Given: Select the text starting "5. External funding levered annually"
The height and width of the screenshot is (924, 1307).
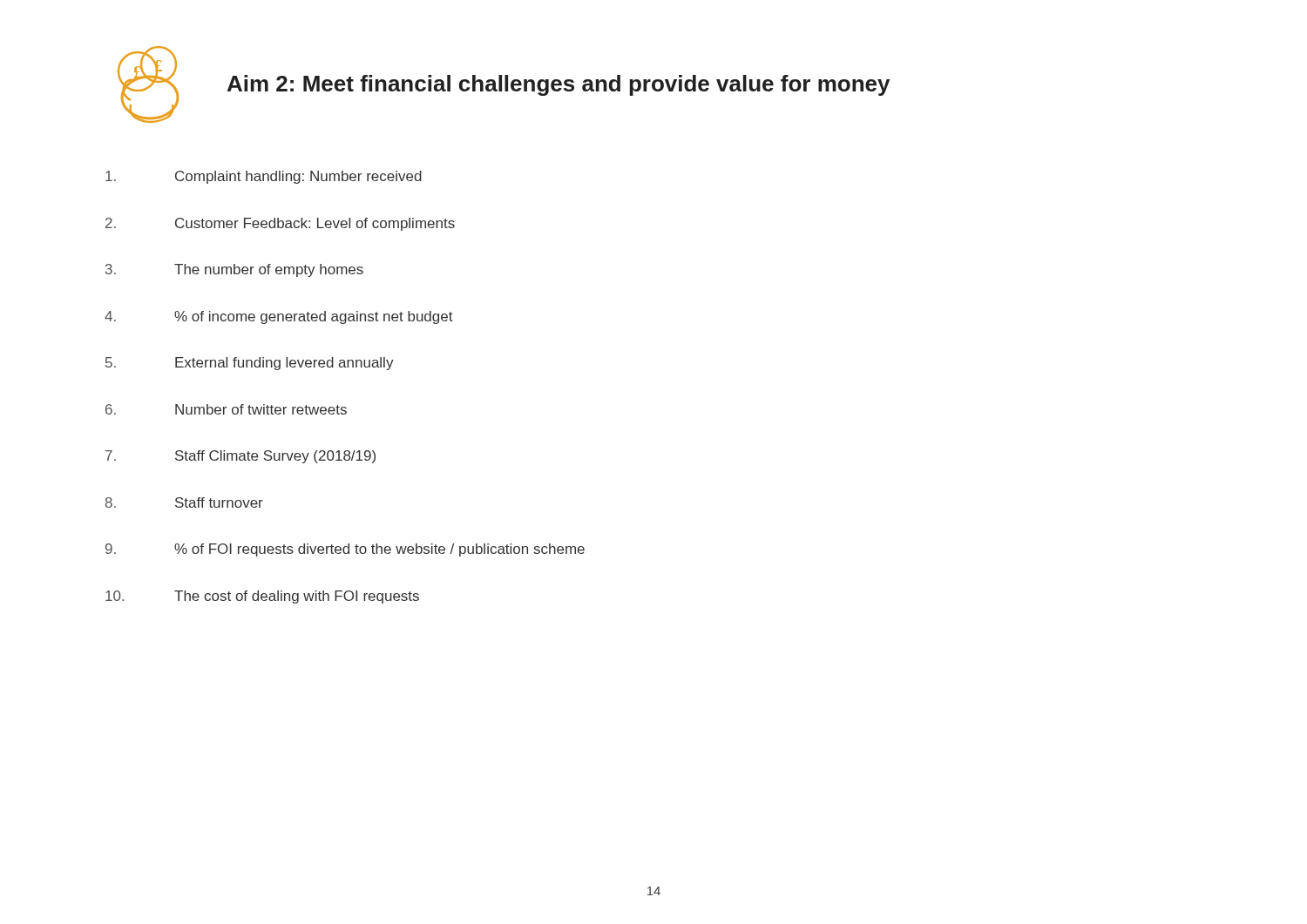Looking at the screenshot, I should point(249,363).
